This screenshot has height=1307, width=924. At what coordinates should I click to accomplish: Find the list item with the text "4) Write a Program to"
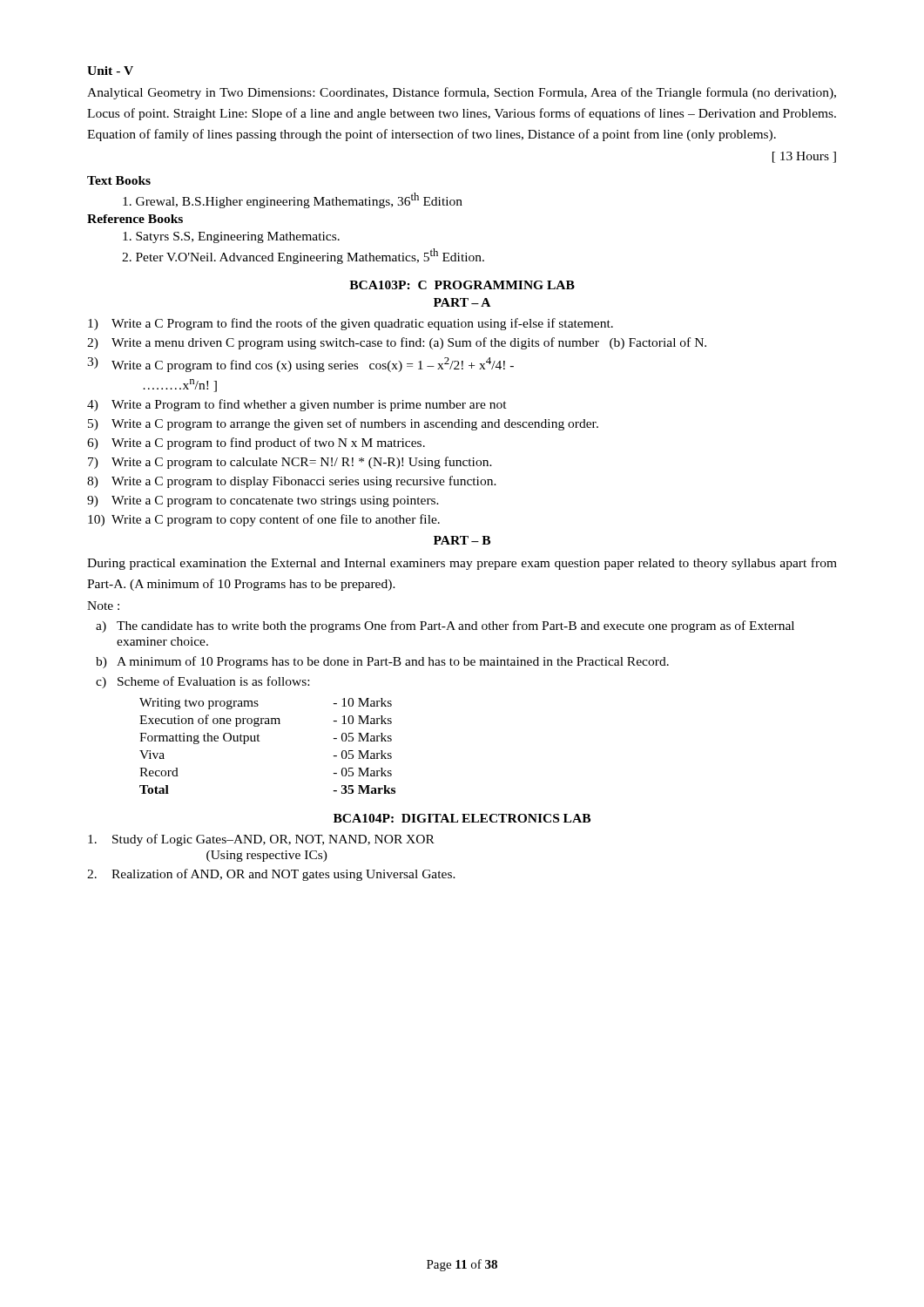coord(297,404)
